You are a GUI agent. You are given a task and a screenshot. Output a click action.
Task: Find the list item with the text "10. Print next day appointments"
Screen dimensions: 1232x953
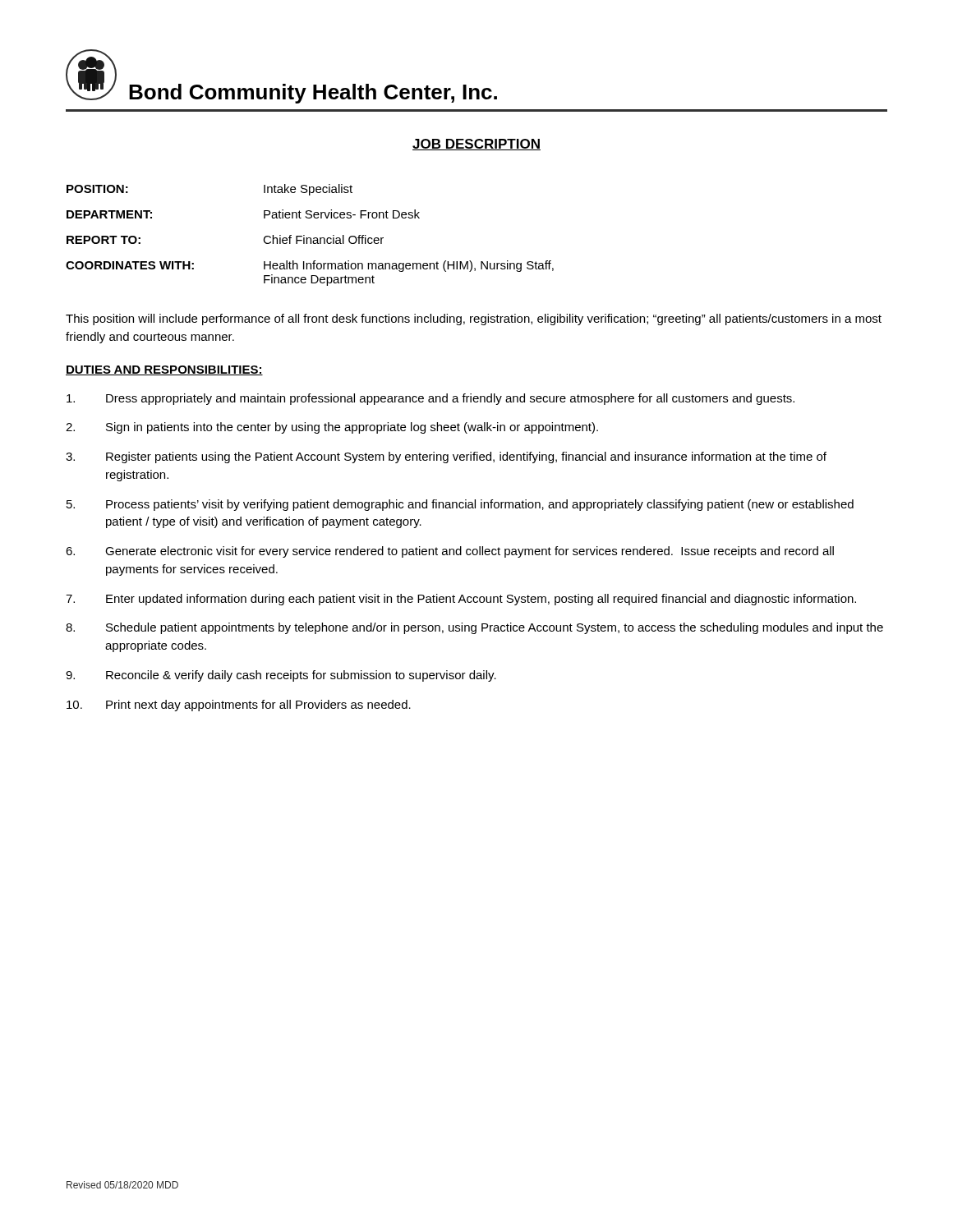click(x=239, y=706)
